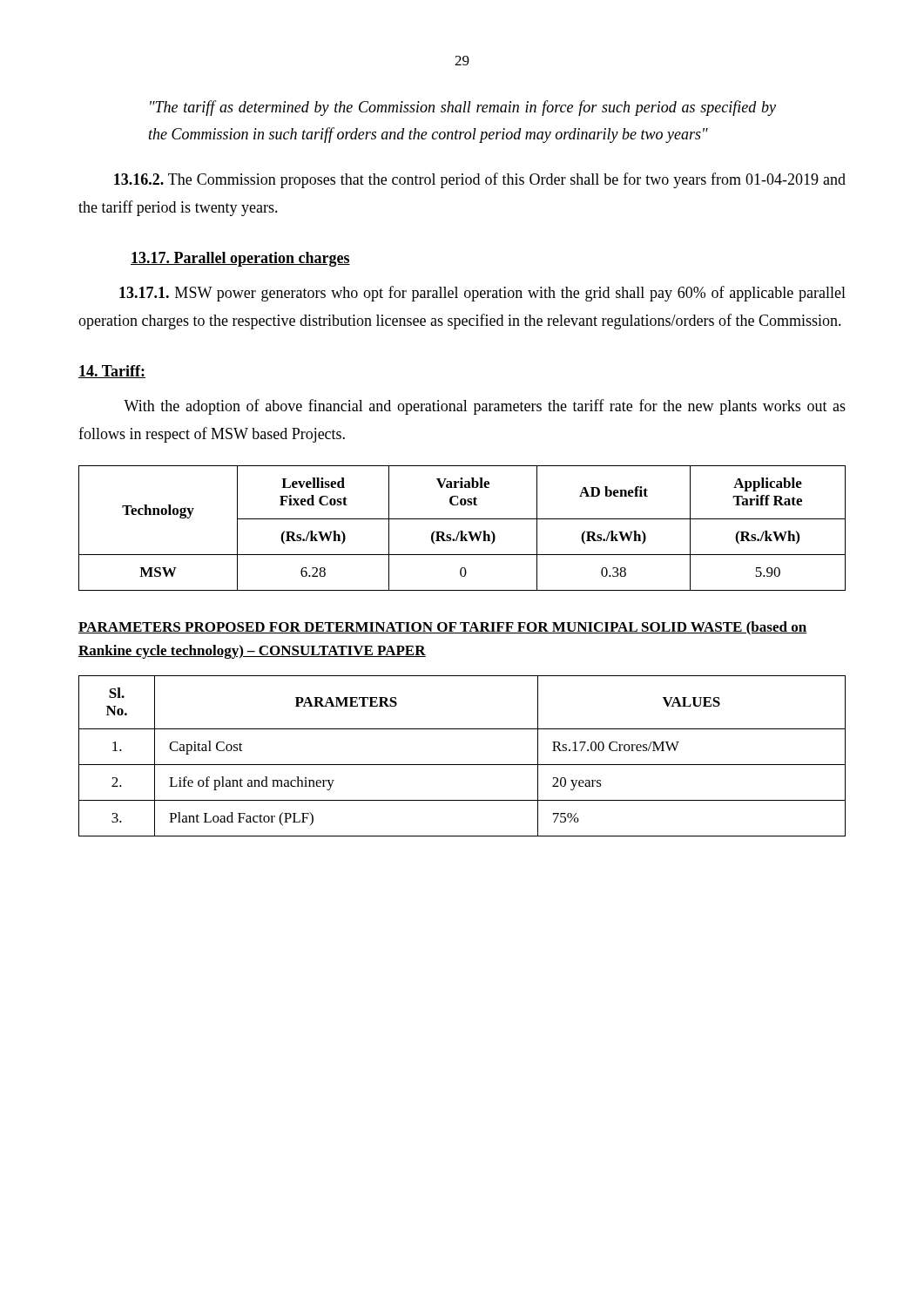Click on the text block with the text "16.2. The Commission proposes that"
Viewport: 924px width, 1307px height.
(462, 193)
